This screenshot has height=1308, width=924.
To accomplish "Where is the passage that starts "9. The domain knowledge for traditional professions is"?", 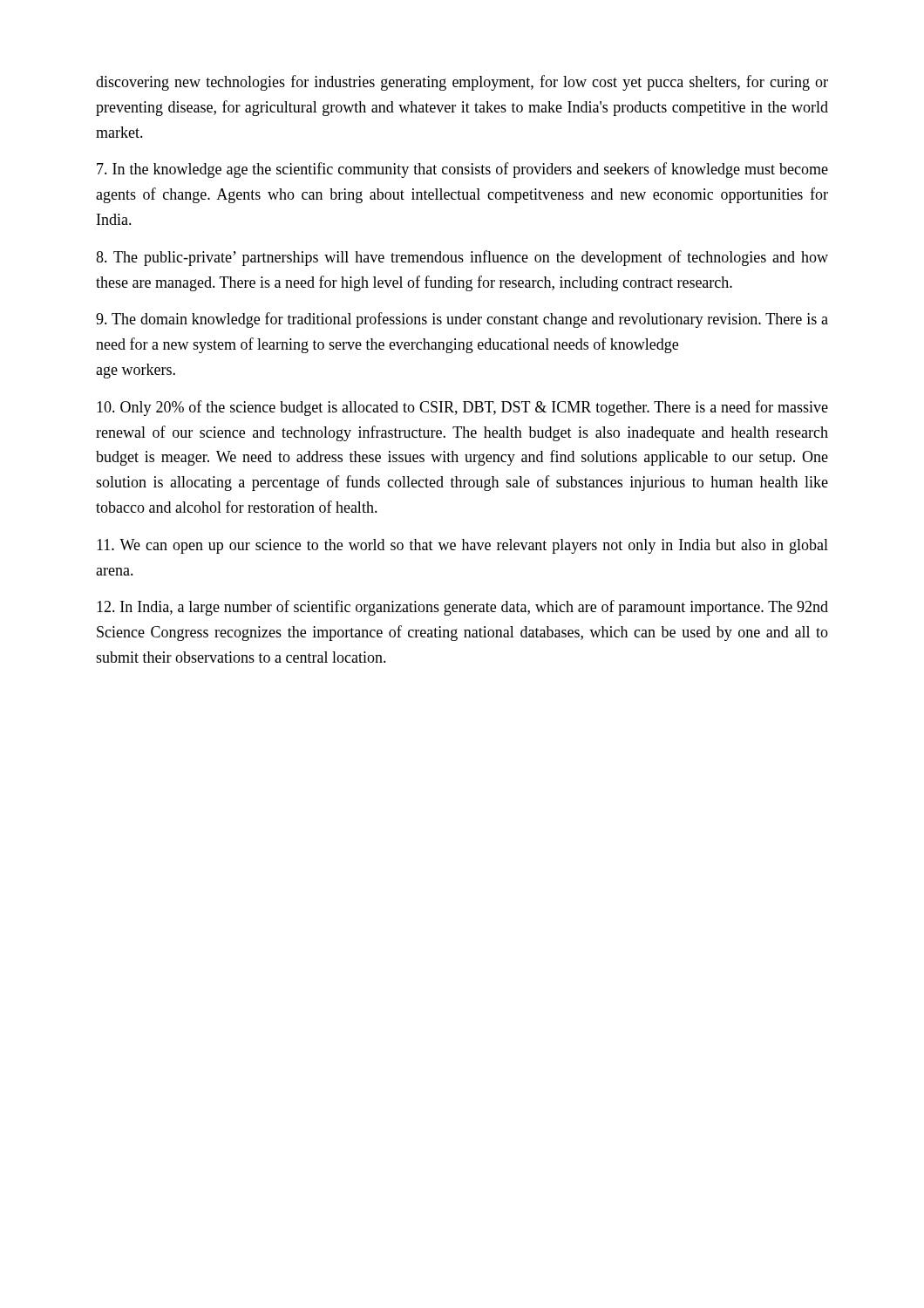I will coord(462,345).
